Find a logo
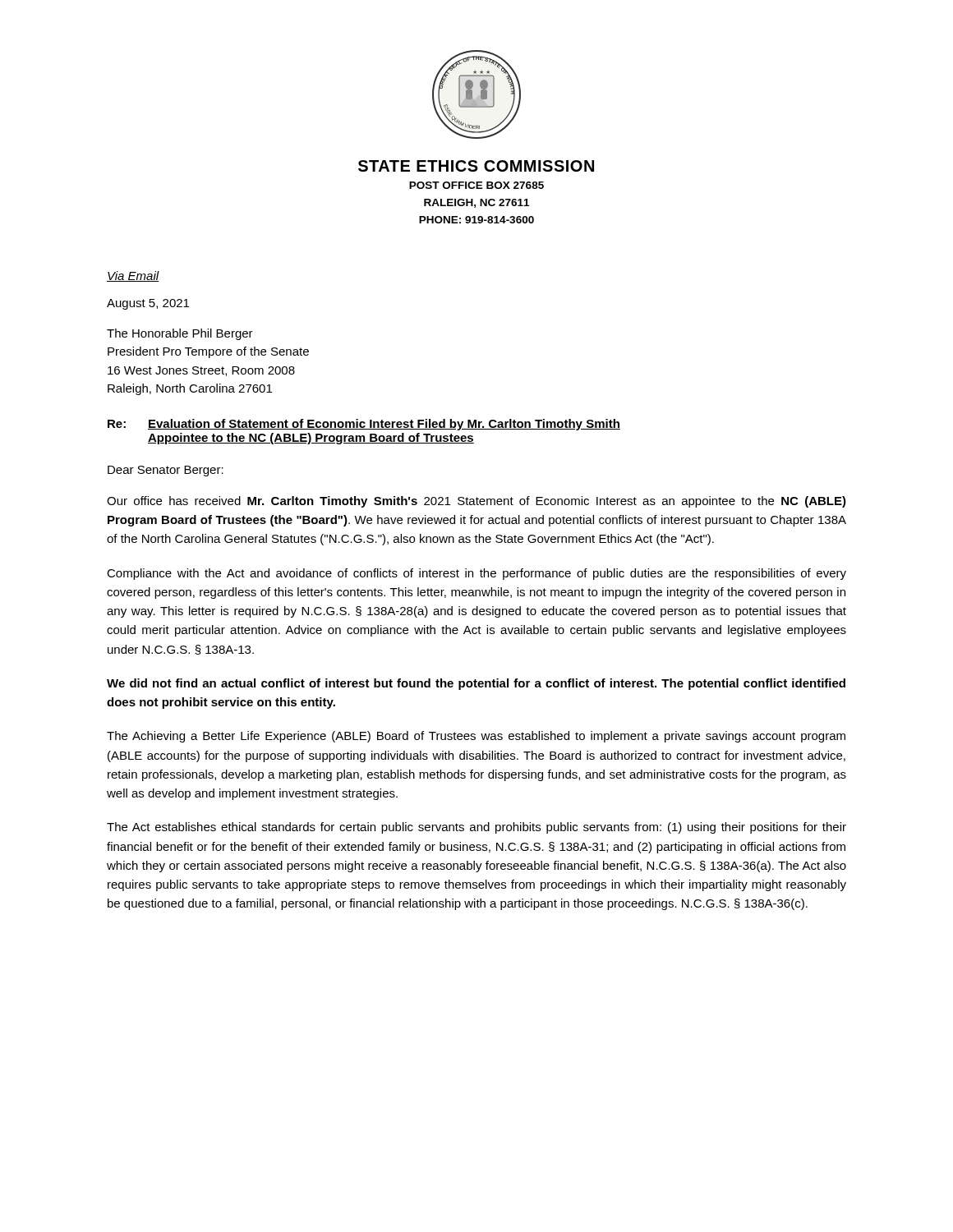 click(x=476, y=99)
